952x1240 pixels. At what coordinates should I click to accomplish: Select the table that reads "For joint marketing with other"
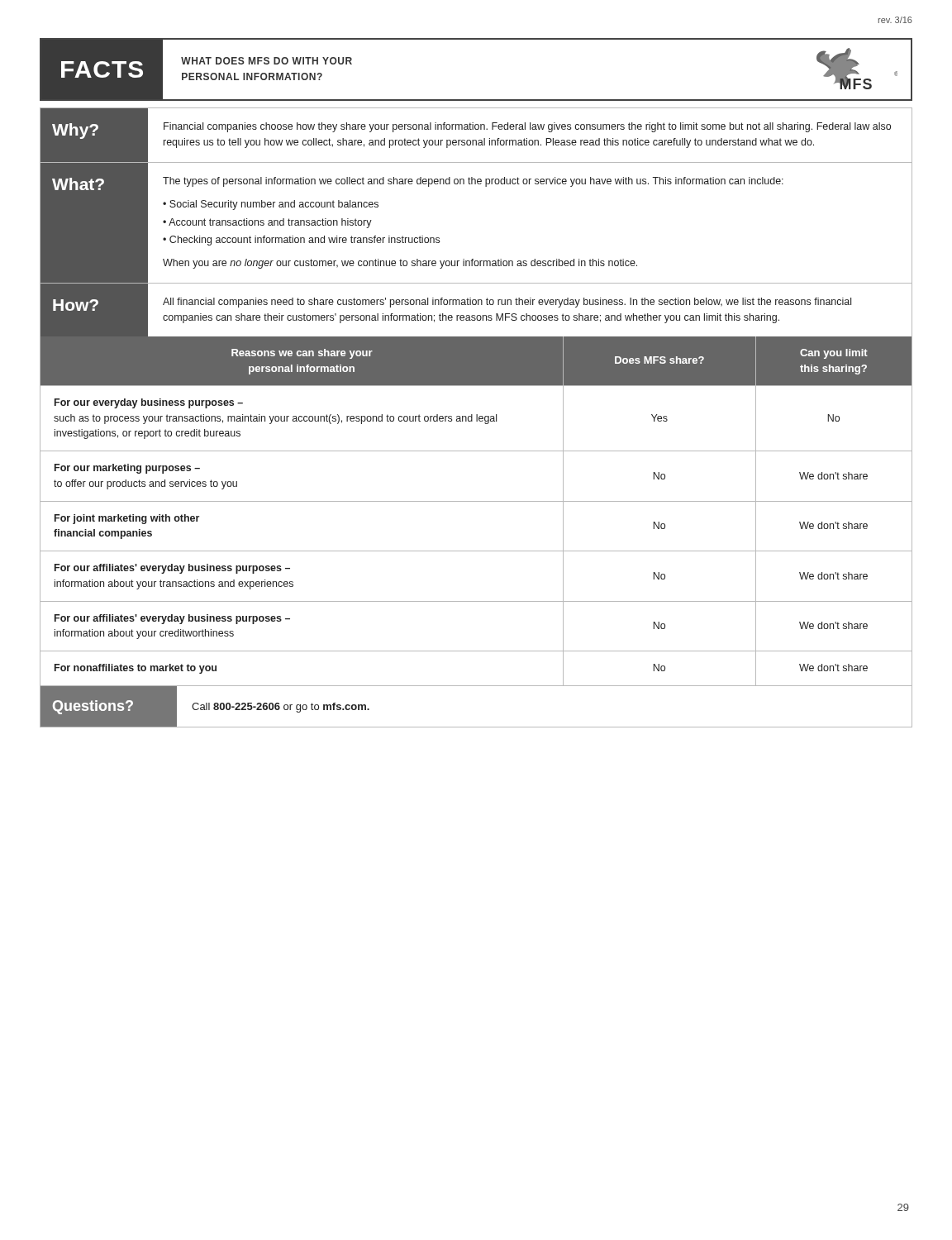[x=476, y=511]
